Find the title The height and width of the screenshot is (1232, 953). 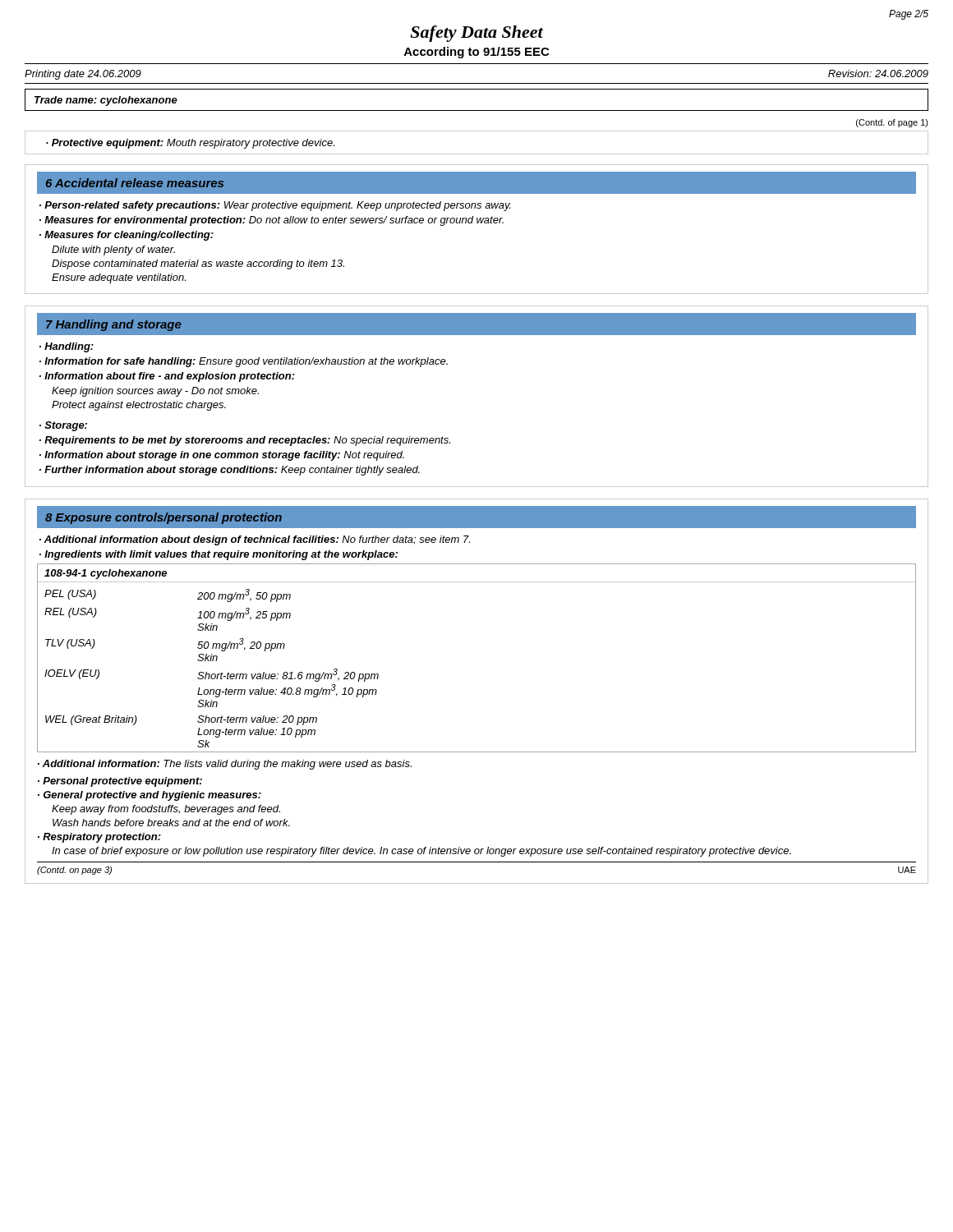coord(476,32)
